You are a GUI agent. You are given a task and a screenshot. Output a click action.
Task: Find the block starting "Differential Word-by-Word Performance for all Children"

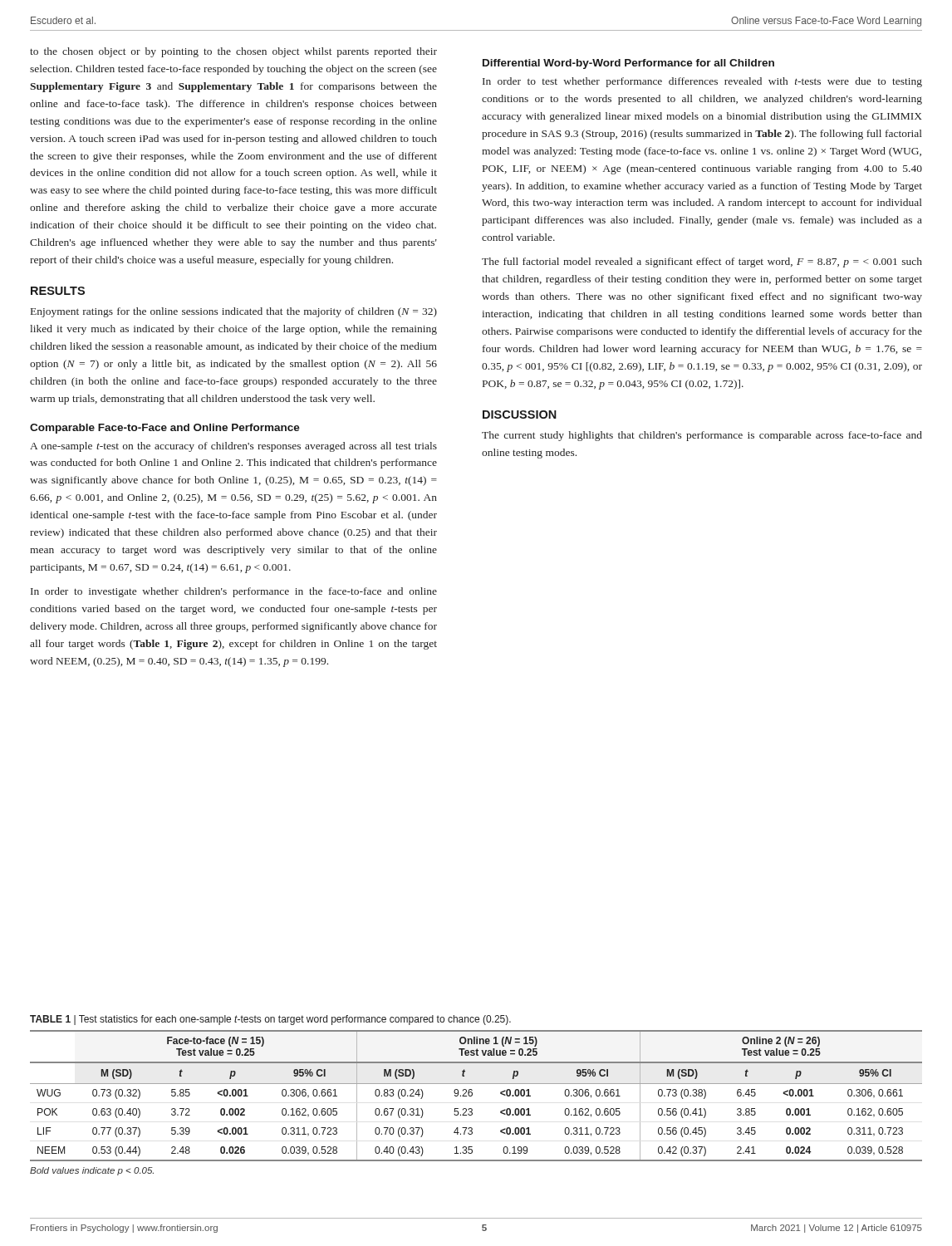[x=628, y=63]
